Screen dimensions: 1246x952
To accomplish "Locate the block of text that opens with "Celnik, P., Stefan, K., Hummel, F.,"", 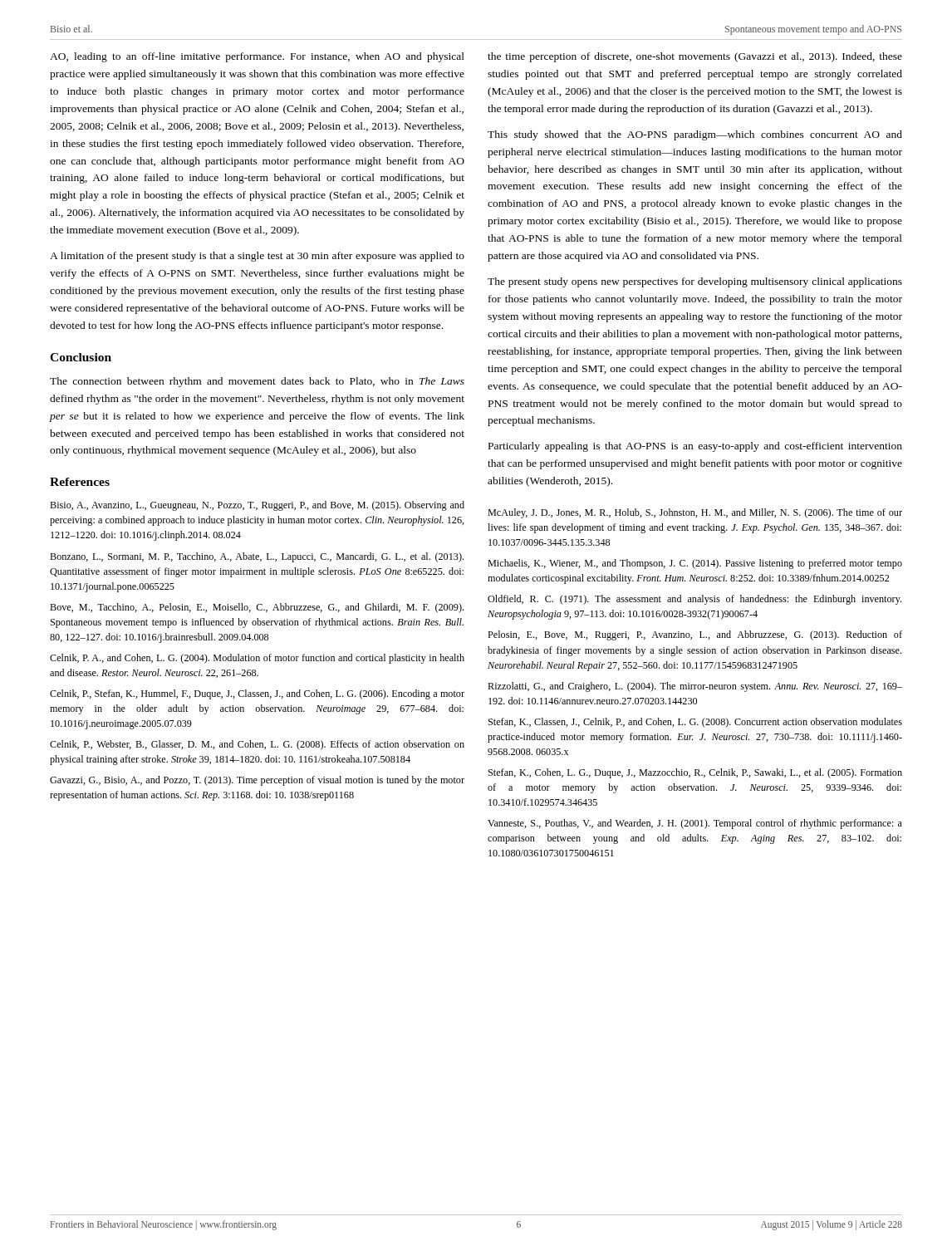I will tap(257, 708).
